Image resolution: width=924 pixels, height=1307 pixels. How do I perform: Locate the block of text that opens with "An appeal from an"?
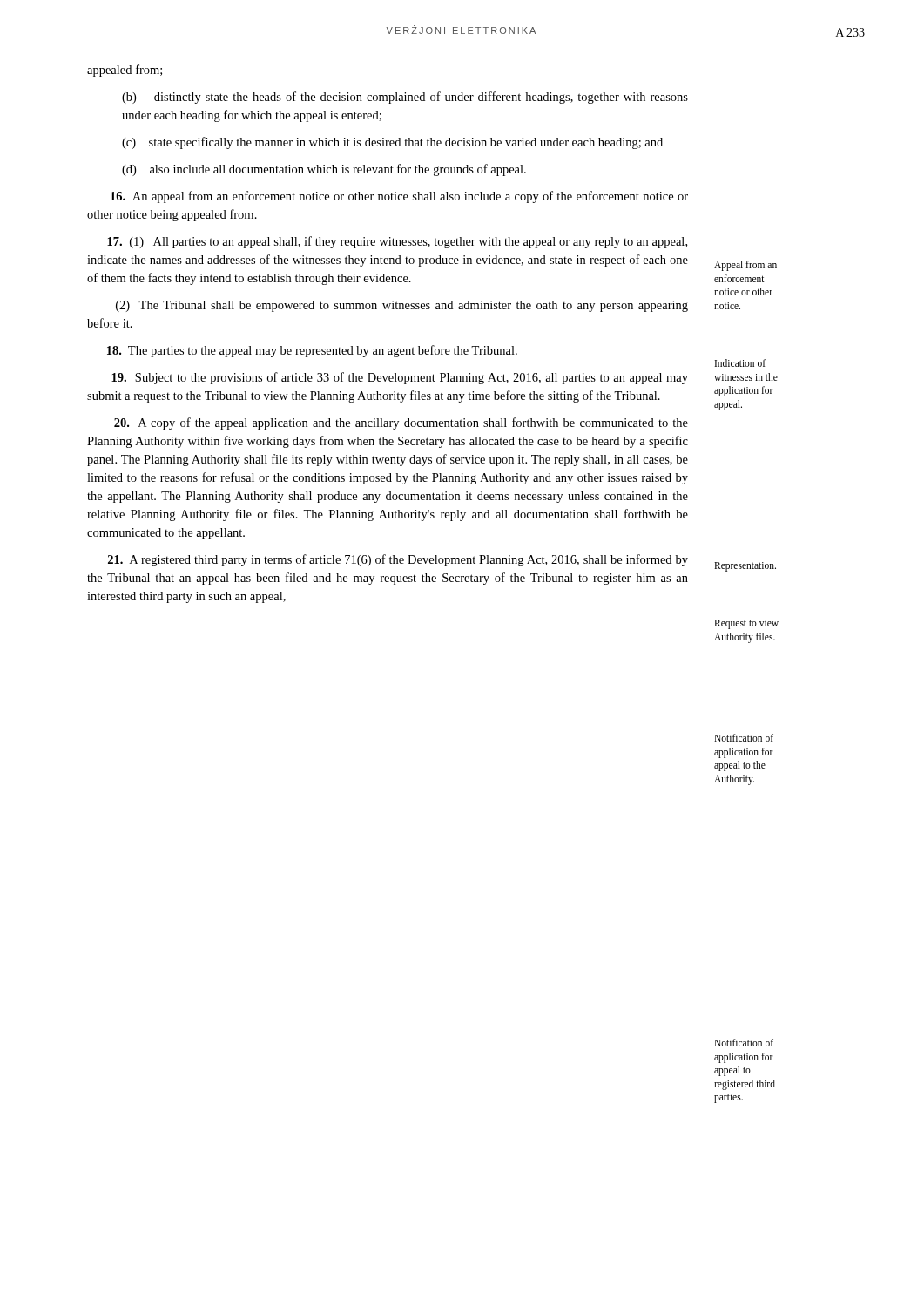[388, 205]
